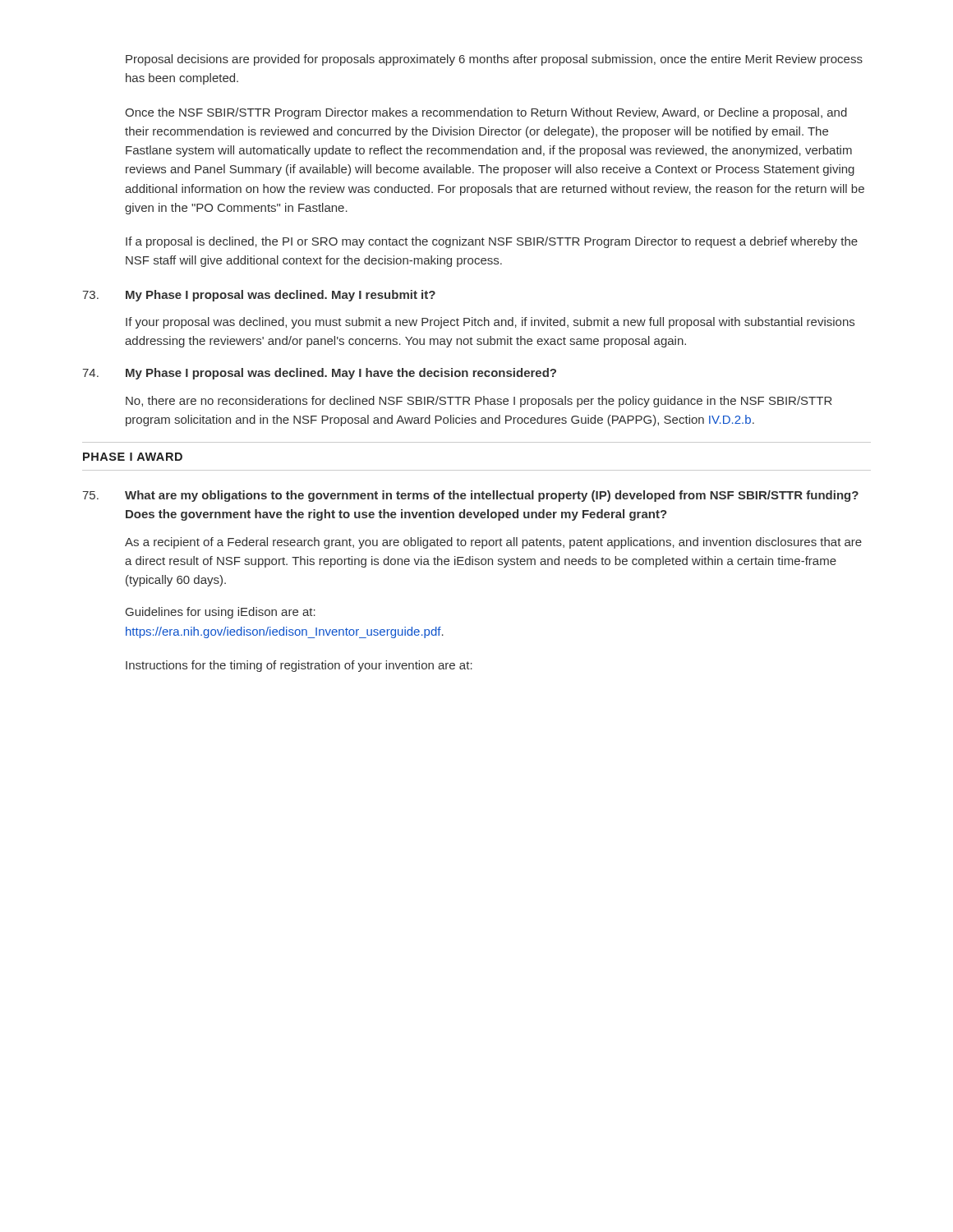The height and width of the screenshot is (1232, 953).
Task: Find the text starting "Guidelines for using iEdison are at: https://era.nih.gov/iedison/iedison_Inventor_userguide.pdf."
Action: pos(284,621)
